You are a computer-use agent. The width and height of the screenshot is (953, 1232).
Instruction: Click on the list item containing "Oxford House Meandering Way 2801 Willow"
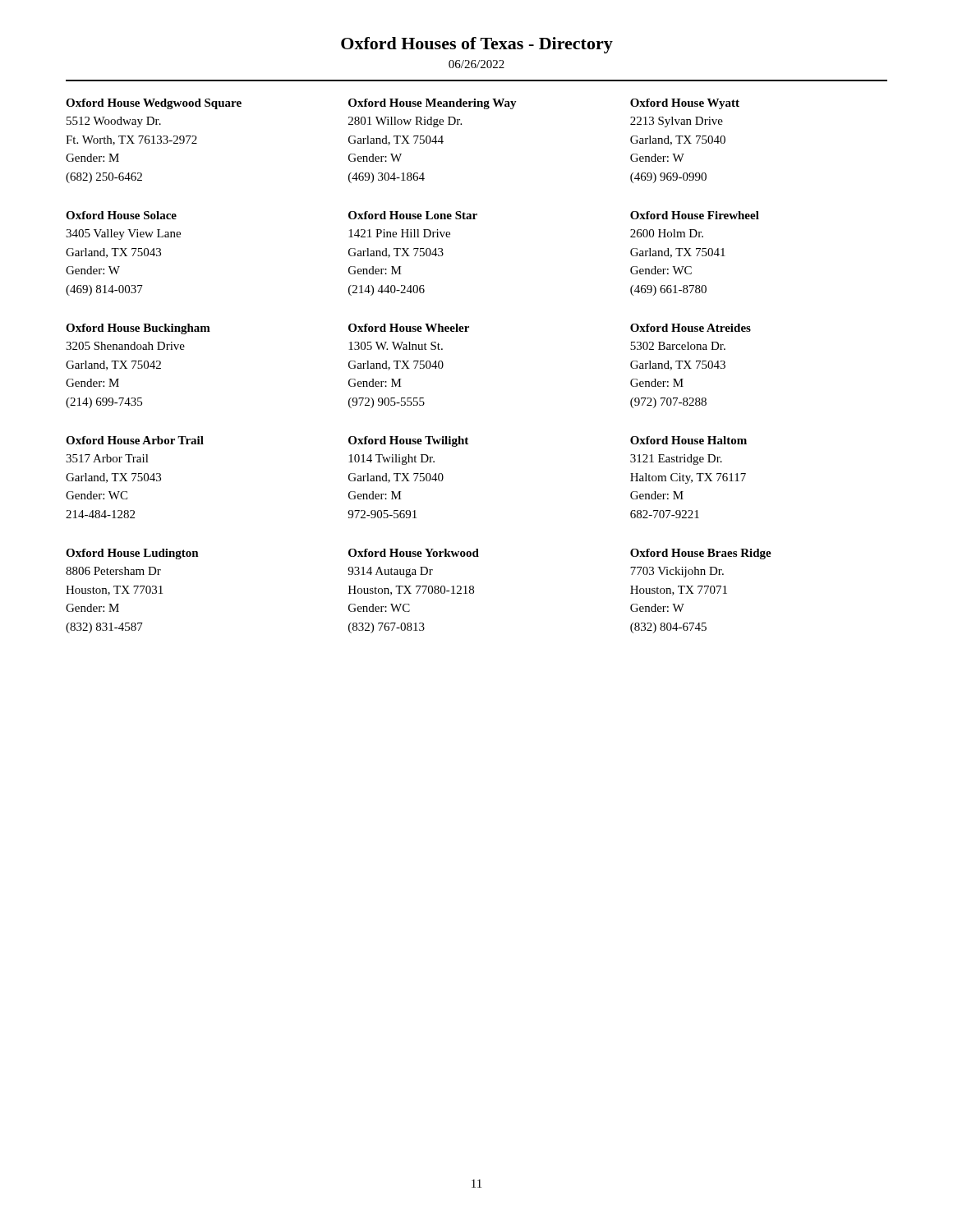pos(433,104)
